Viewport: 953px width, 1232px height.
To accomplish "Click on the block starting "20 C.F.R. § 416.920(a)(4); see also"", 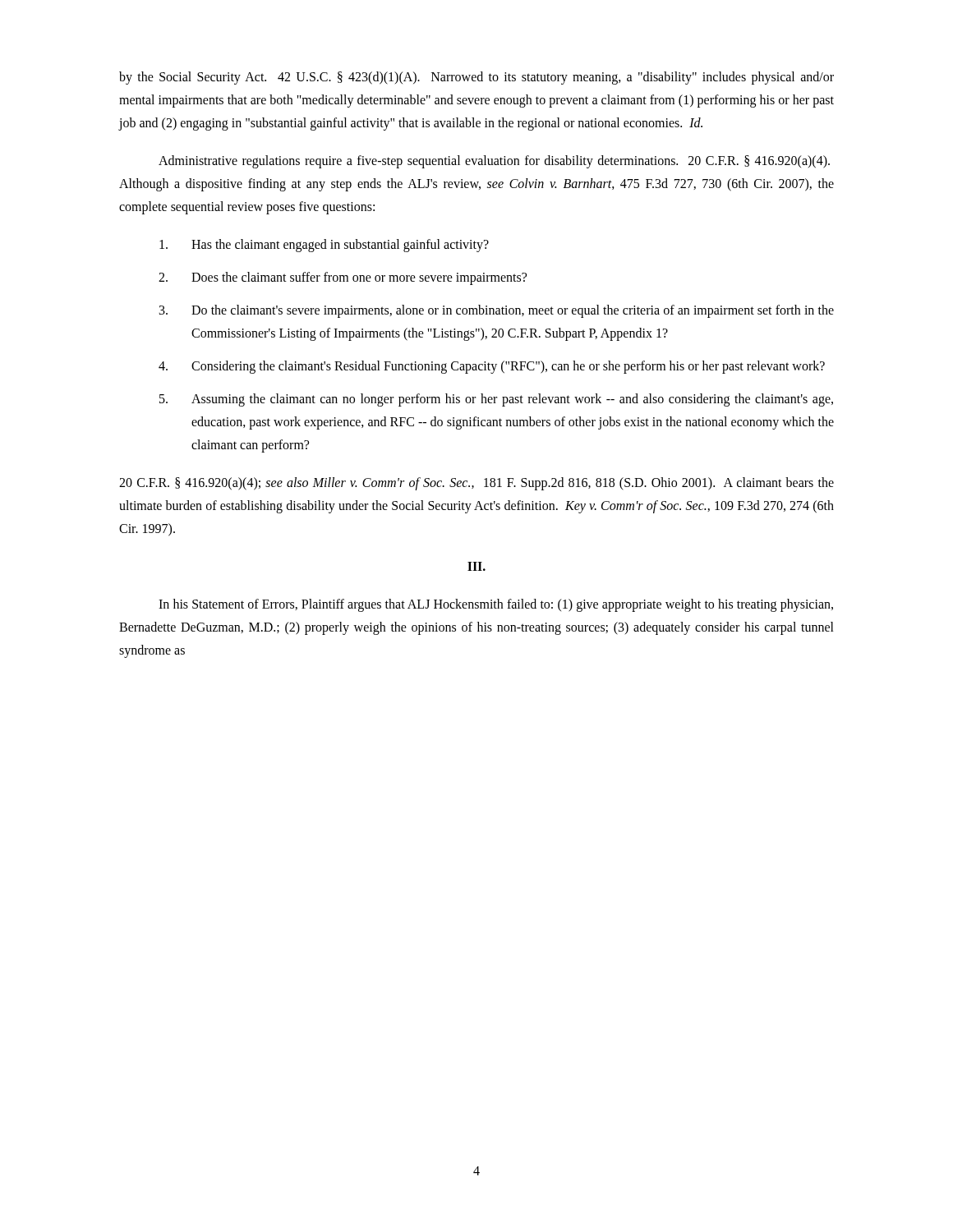I will pos(476,506).
